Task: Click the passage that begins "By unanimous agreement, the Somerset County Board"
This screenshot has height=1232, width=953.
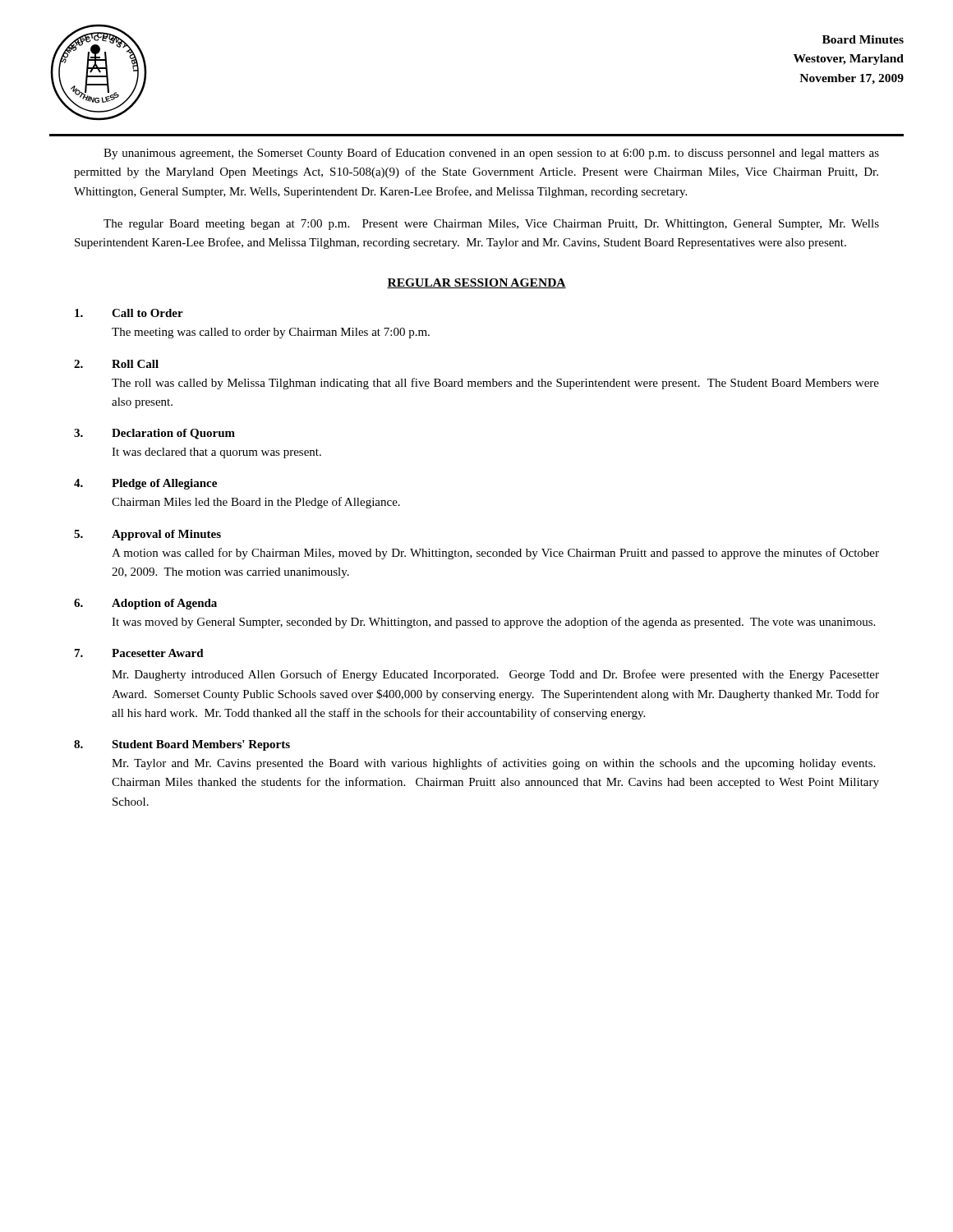Action: (476, 172)
